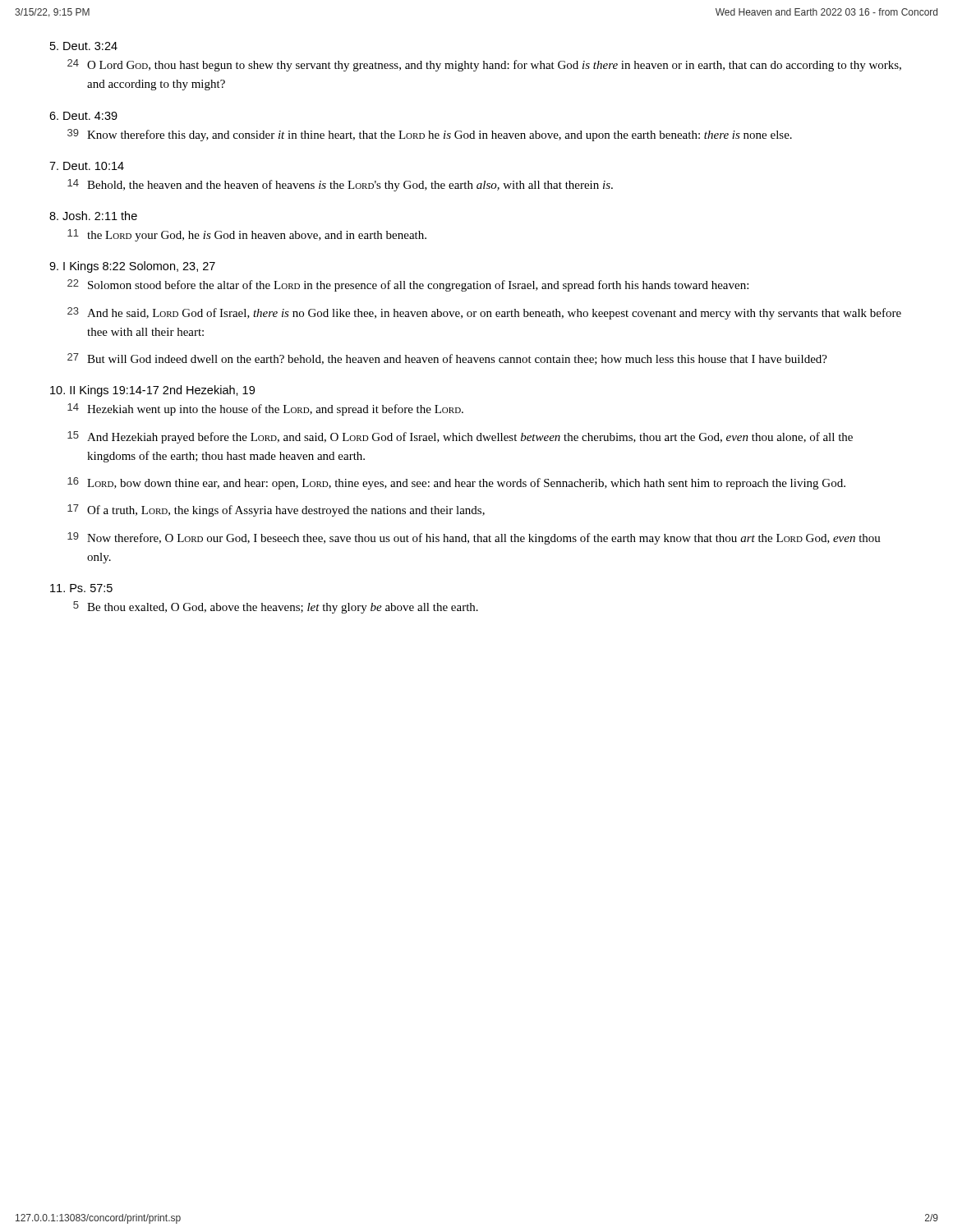
Task: Locate the section header containing "11. Ps. 57:5"
Action: coord(81,588)
